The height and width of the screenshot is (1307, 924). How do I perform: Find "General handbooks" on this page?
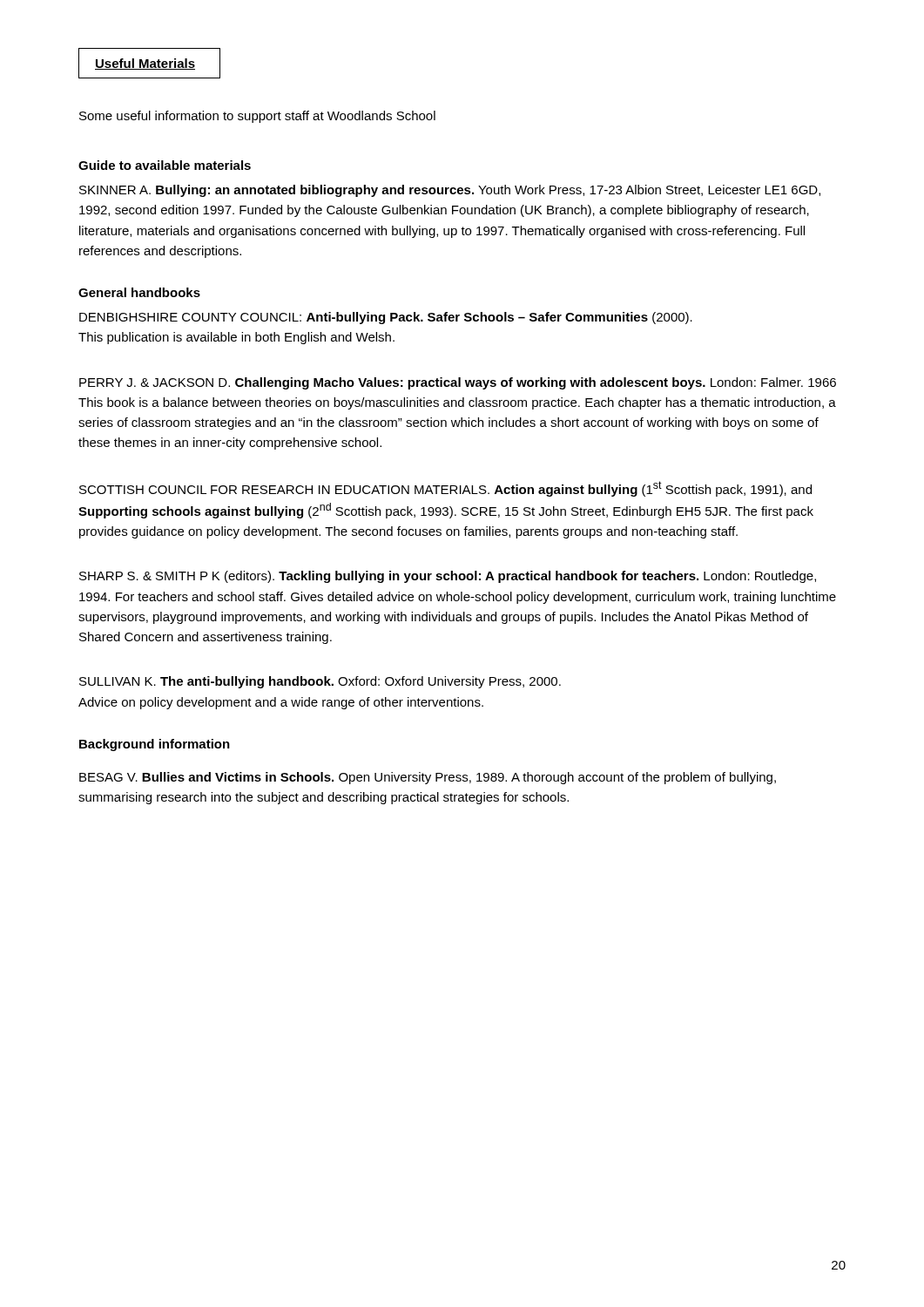pos(139,292)
